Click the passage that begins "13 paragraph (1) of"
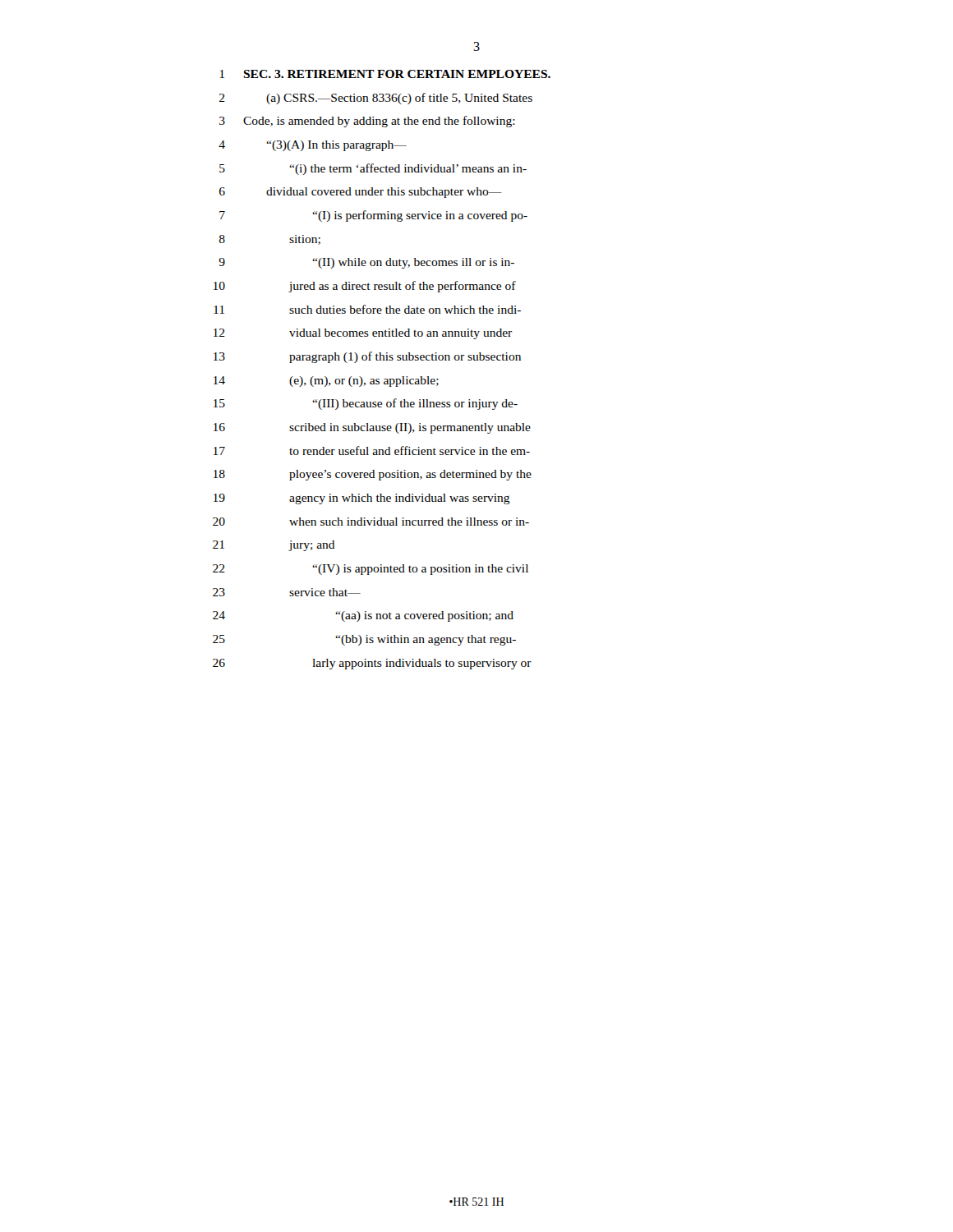This screenshot has width=953, height=1232. click(x=476, y=357)
